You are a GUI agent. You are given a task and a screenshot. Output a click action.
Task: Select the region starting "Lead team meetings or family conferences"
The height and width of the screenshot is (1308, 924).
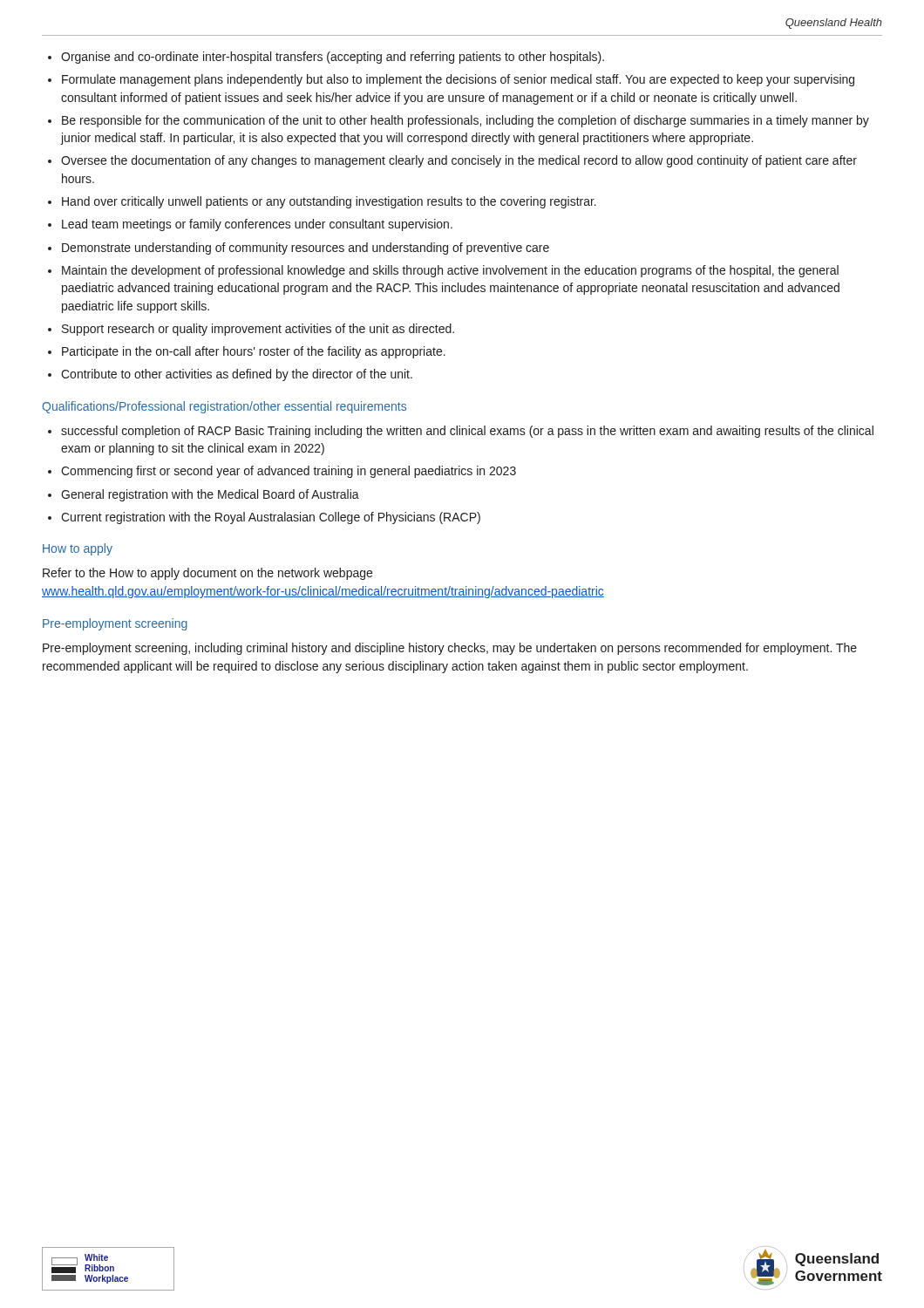pos(257,225)
